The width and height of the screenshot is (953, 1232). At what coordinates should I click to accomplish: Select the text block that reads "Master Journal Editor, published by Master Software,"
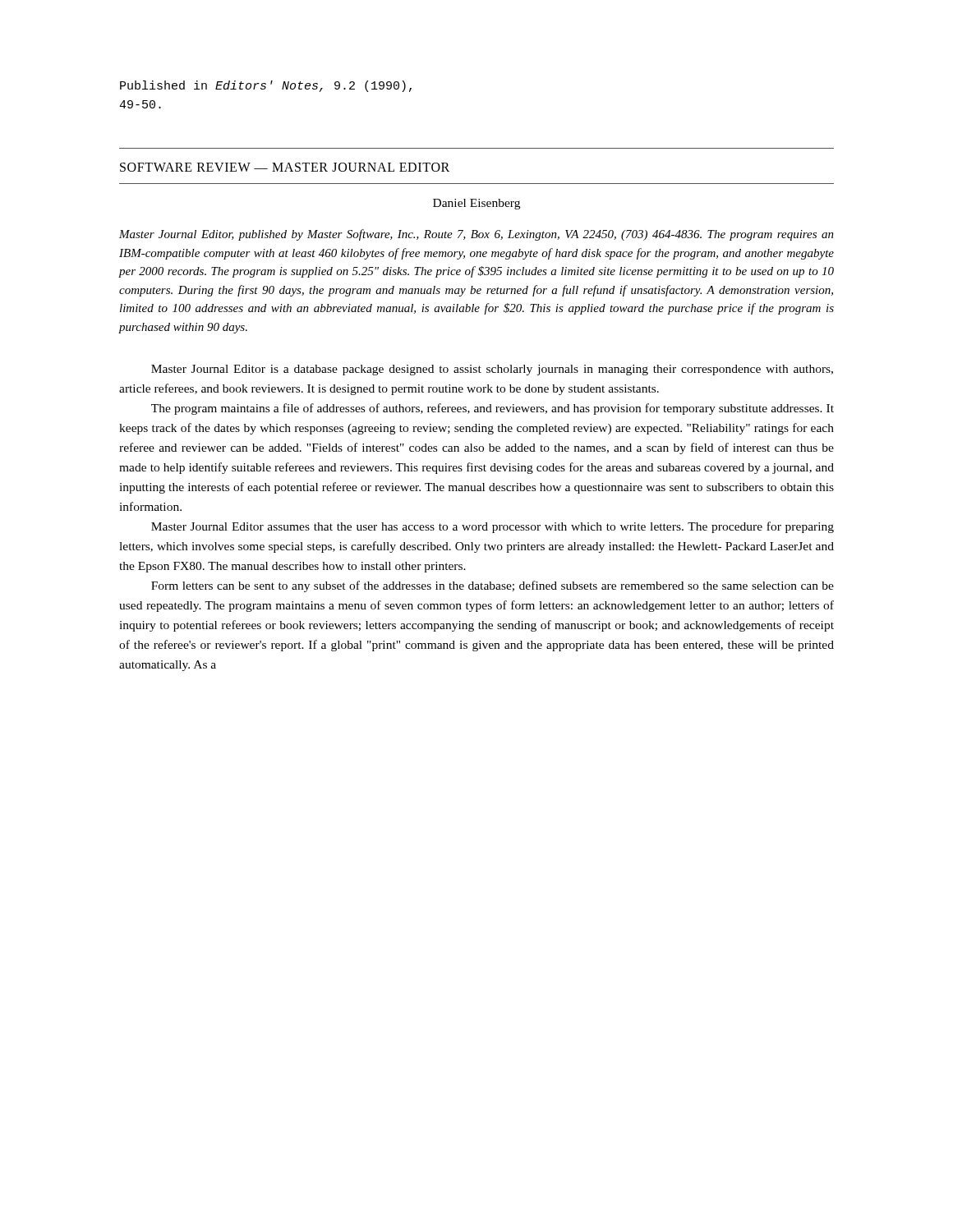point(476,280)
